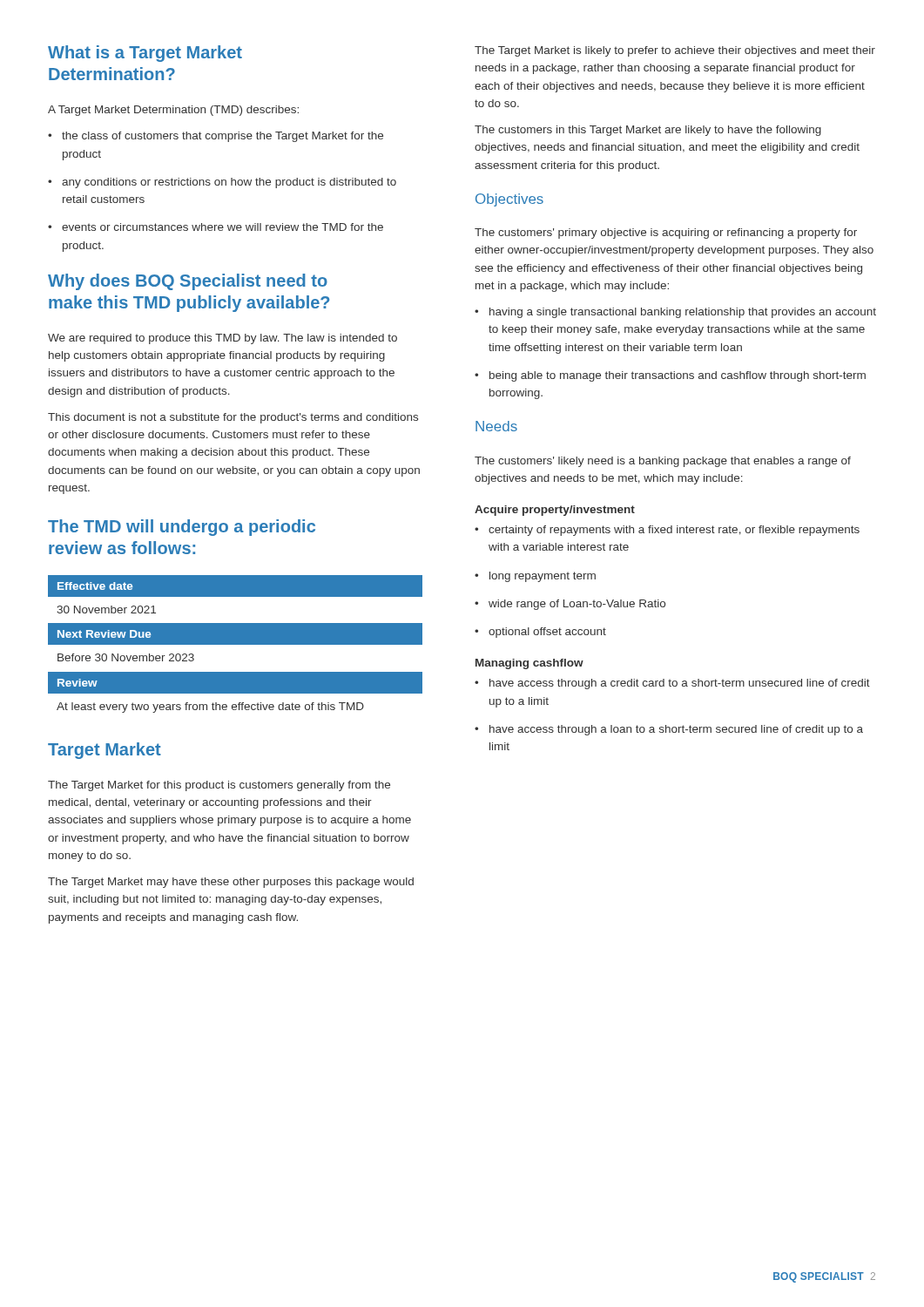Find the text block starting "events or circumstances where we"

tap(235, 237)
